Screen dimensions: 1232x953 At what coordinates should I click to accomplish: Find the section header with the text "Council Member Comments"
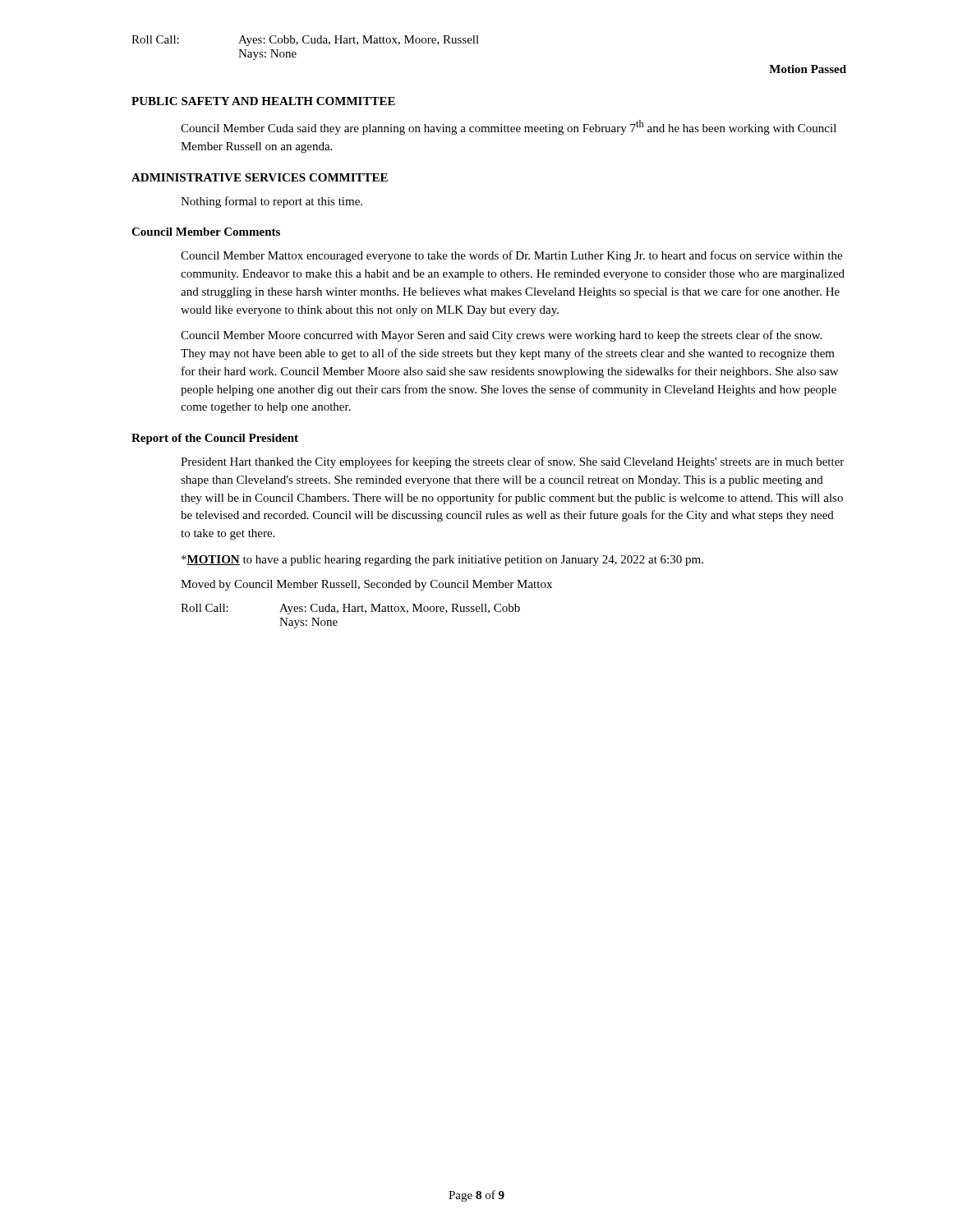(206, 232)
